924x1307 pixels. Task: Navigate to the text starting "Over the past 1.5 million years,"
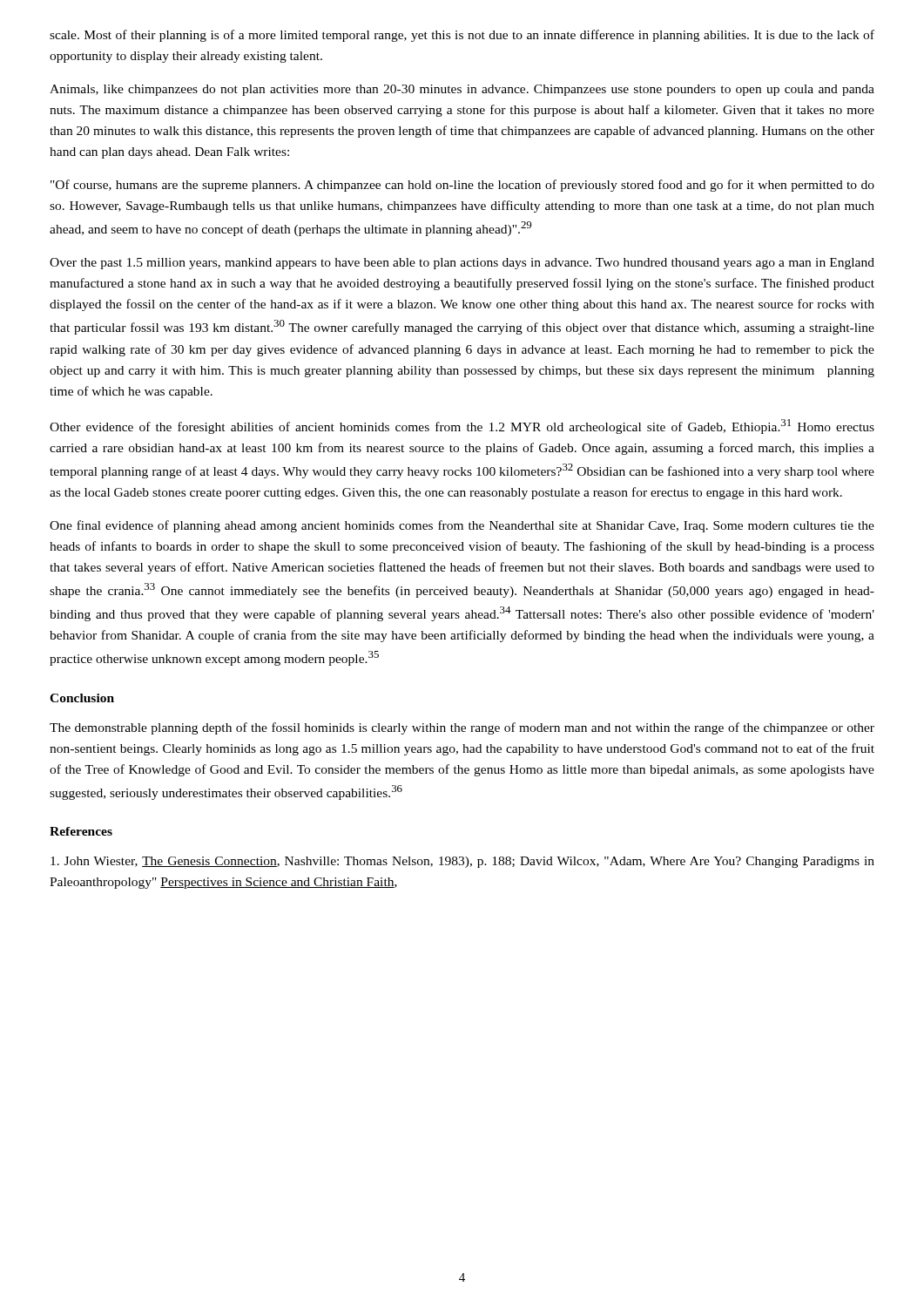click(x=462, y=326)
